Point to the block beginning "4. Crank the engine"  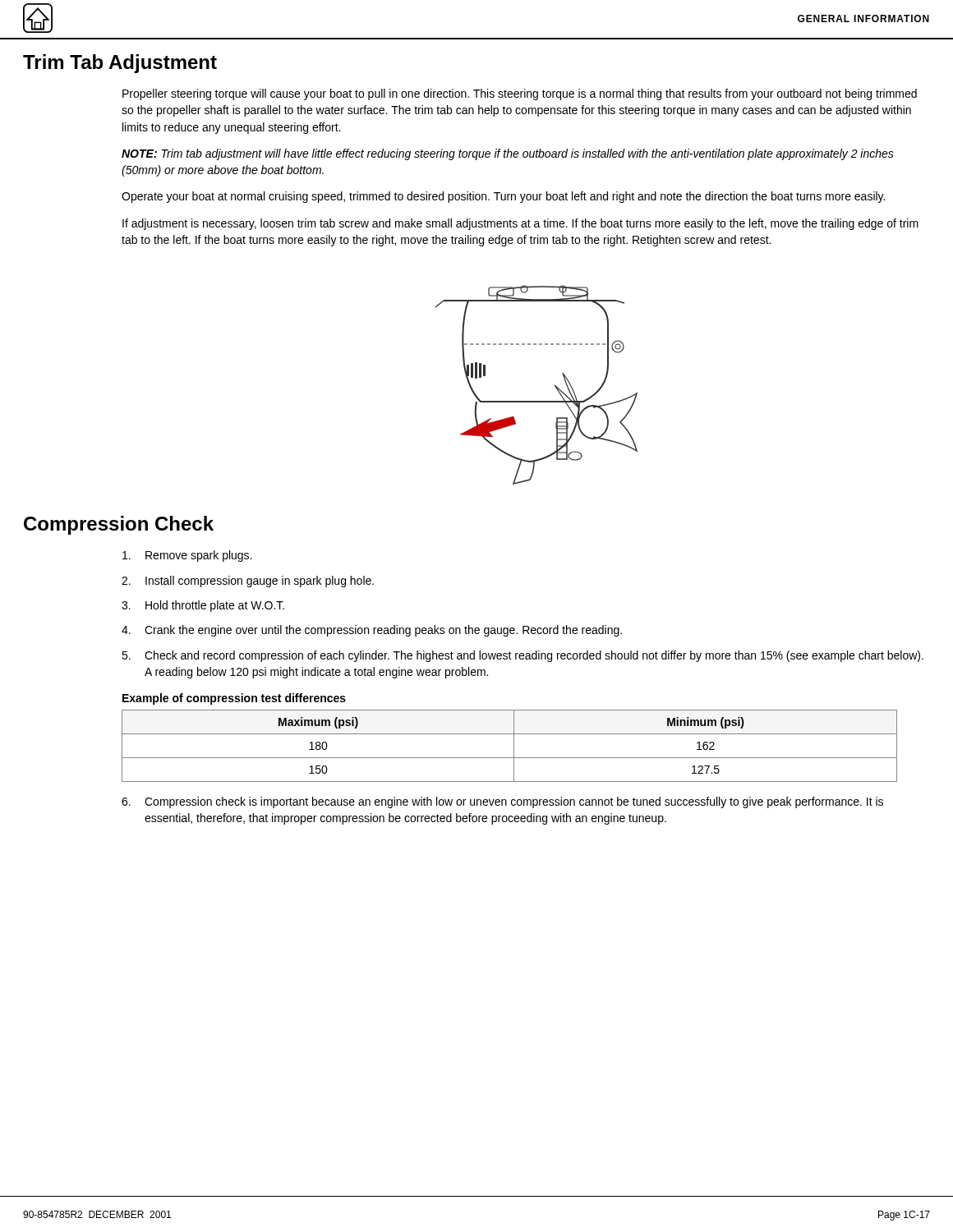tap(526, 630)
